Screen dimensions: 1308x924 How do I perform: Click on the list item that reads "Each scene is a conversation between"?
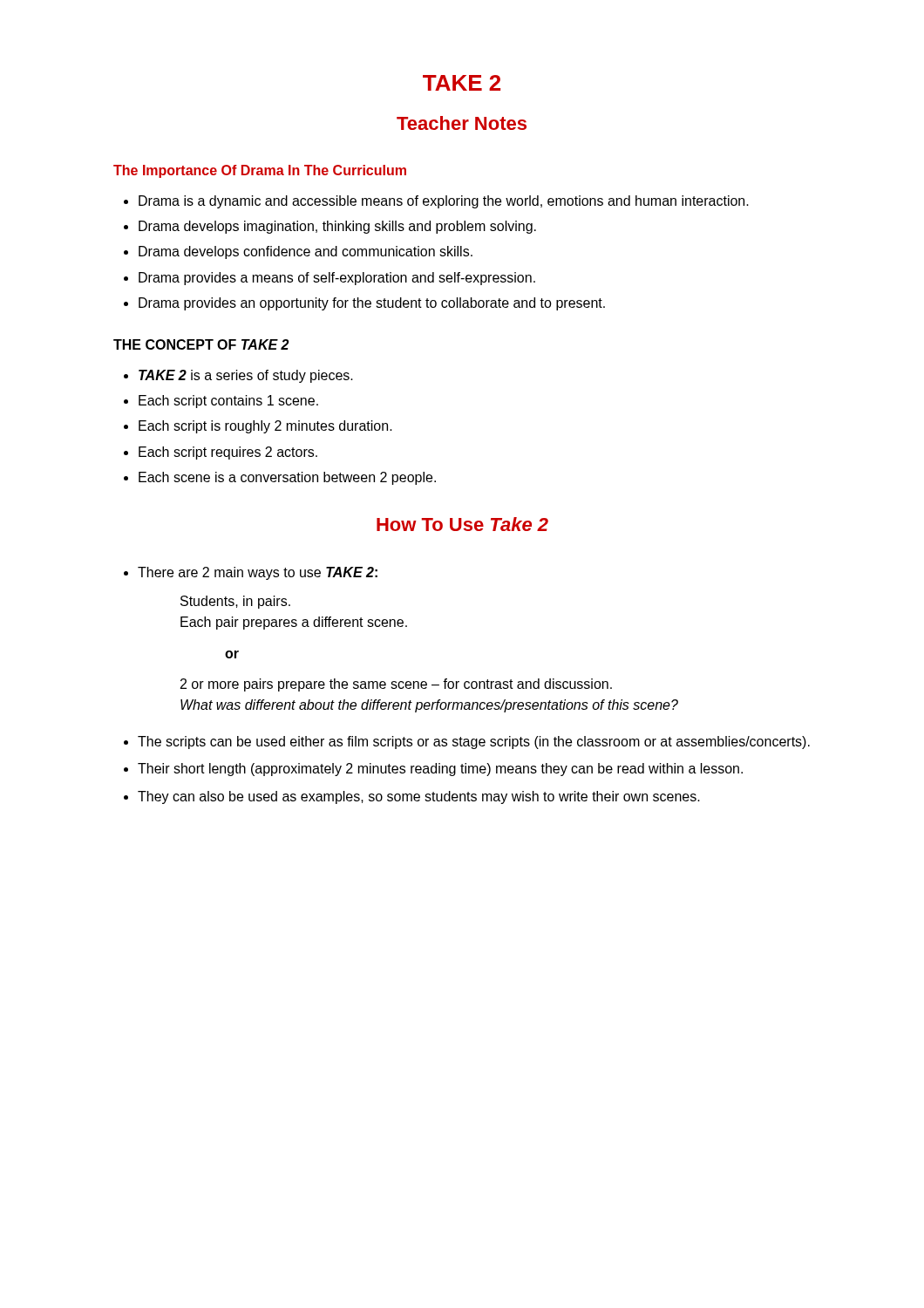click(287, 477)
